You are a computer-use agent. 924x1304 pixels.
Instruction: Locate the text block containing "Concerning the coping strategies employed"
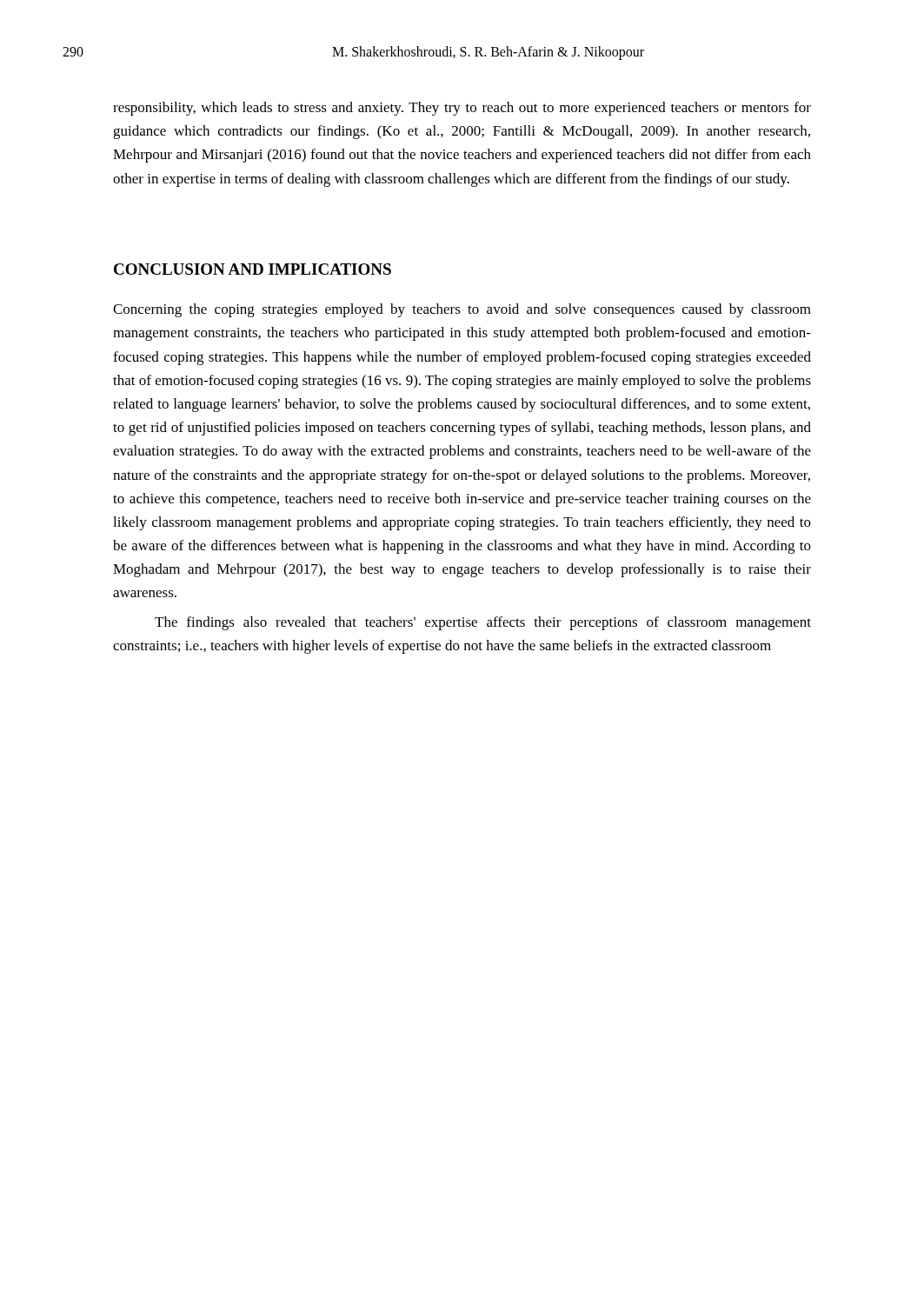pos(462,451)
